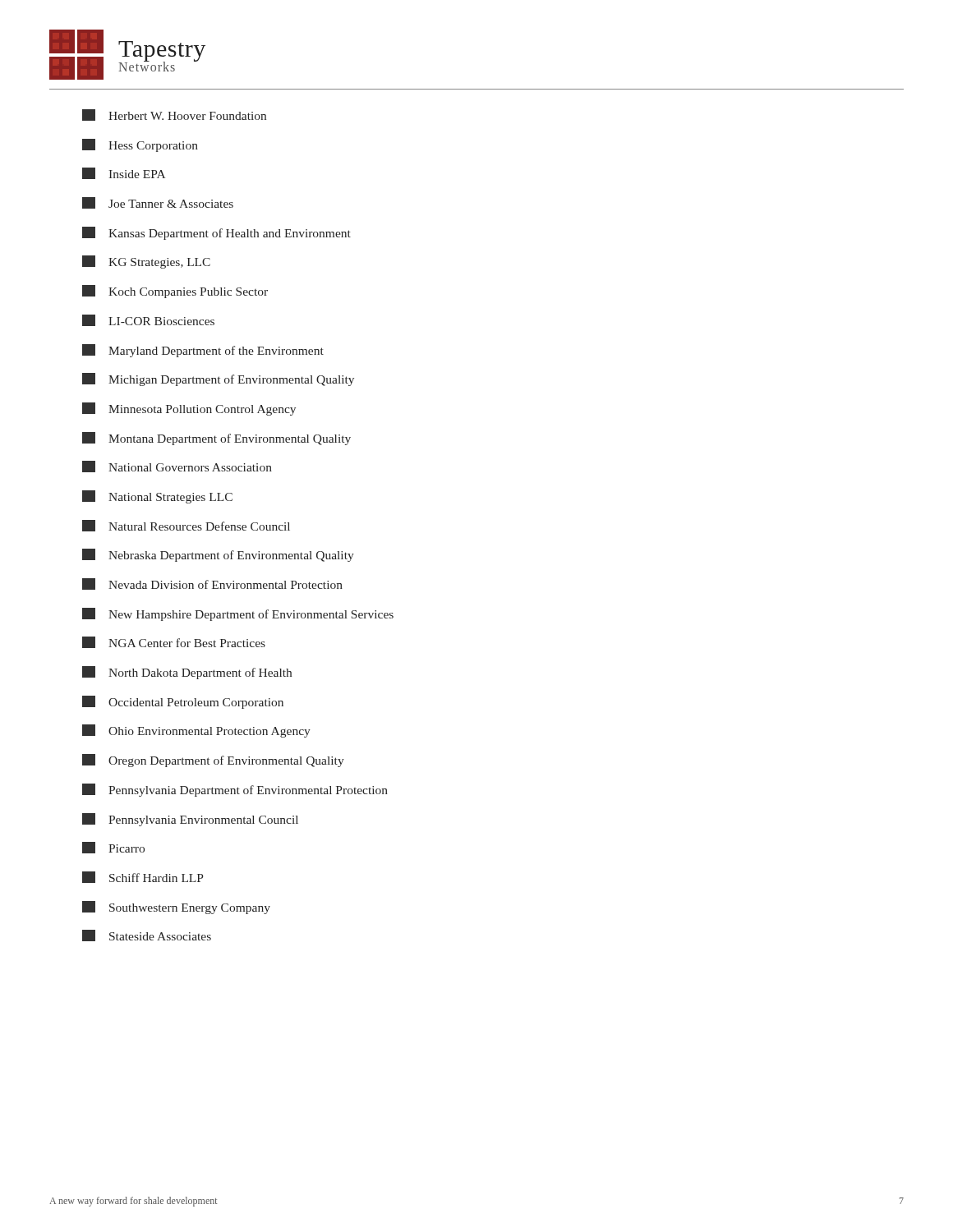This screenshot has width=953, height=1232.
Task: Navigate to the element starting "Maryland Department of"
Action: tap(203, 350)
